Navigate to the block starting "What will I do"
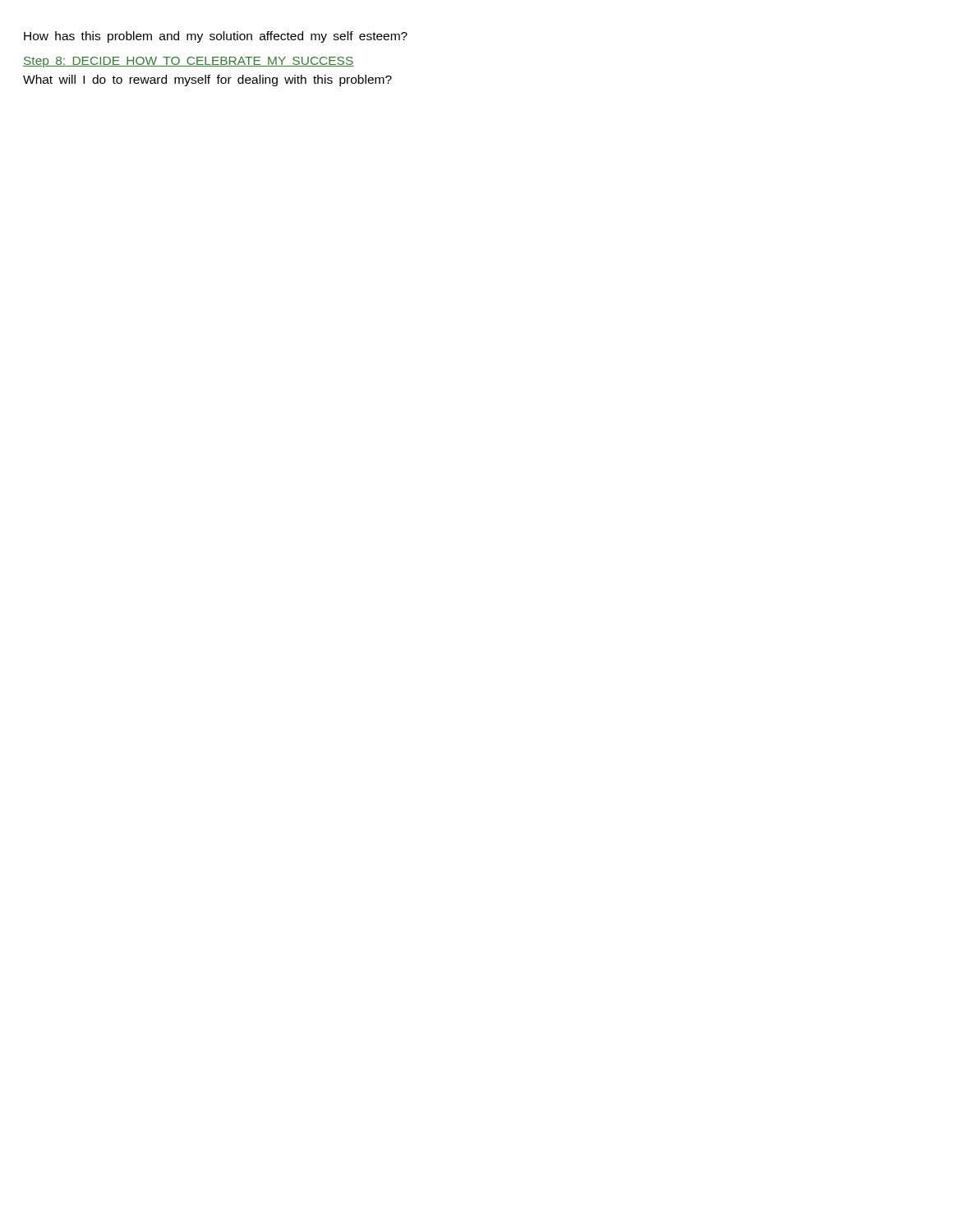The image size is (953, 1232). [207, 79]
